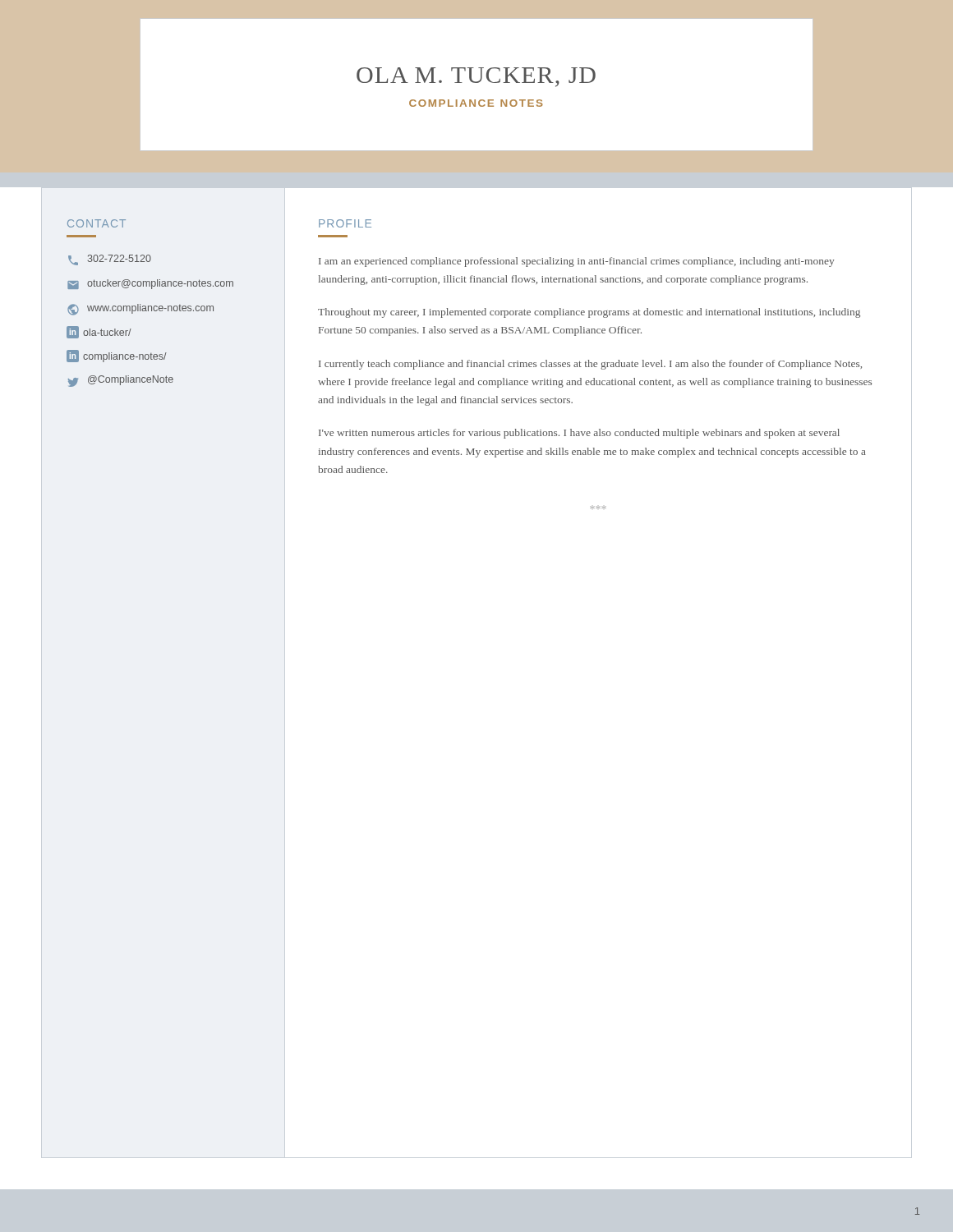Screen dimensions: 1232x953
Task: Point to the block beginning "I am an experienced compliance professional specializing in"
Action: pos(598,270)
